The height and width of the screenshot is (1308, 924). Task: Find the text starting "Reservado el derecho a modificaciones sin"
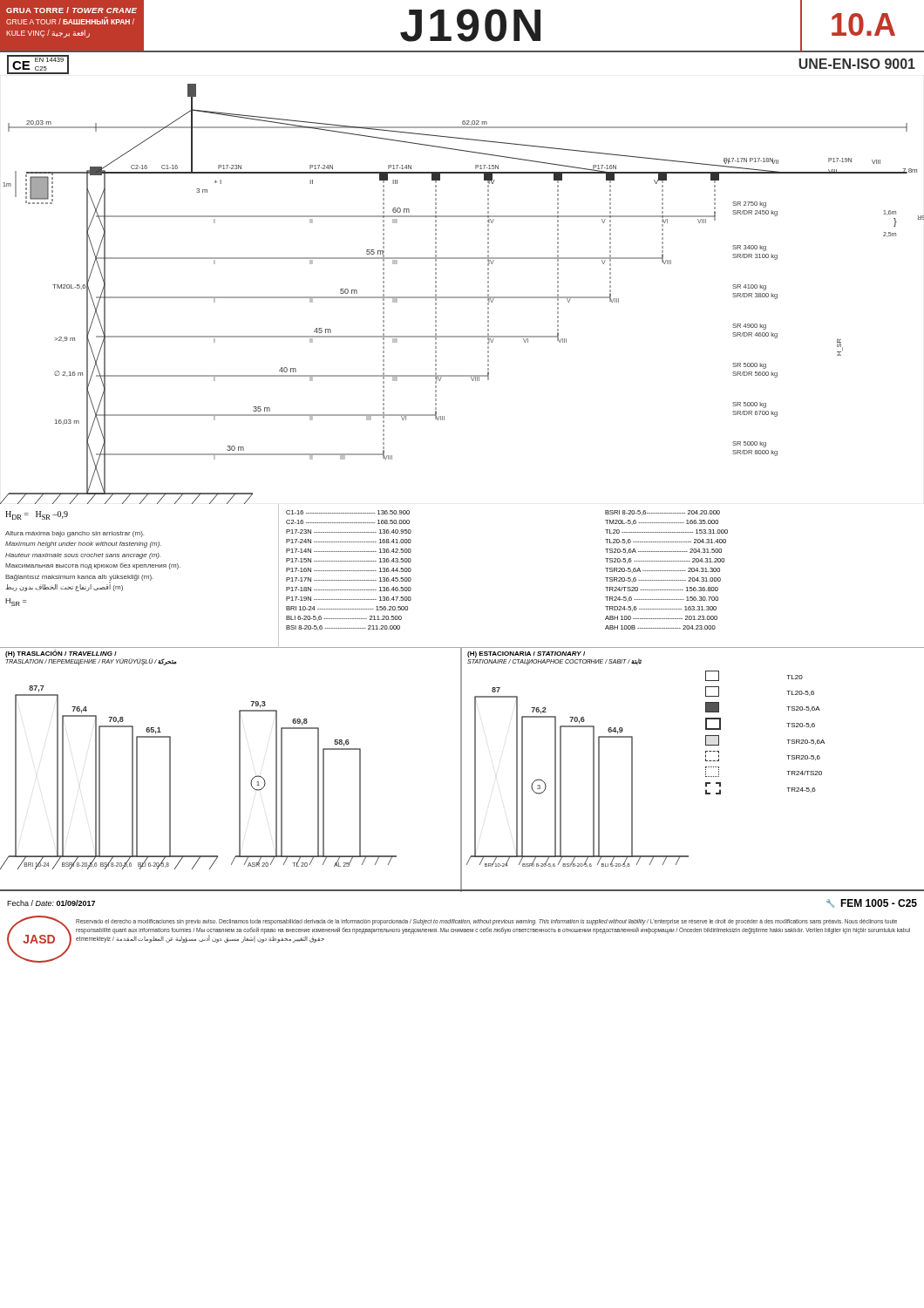coord(493,930)
